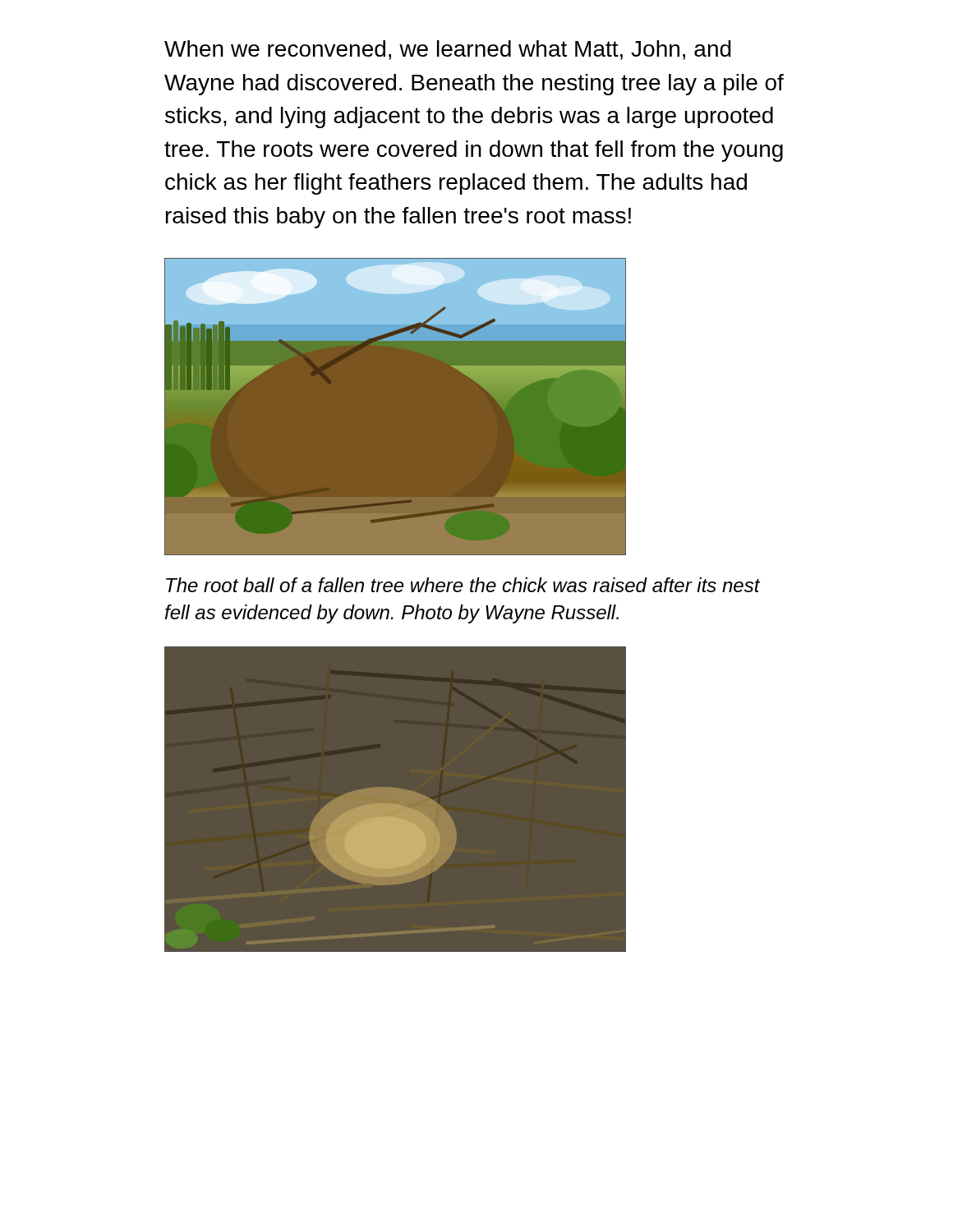Where is the caption that starts "The root ball of a fallen tree"?
The image size is (953, 1232).
coord(462,599)
